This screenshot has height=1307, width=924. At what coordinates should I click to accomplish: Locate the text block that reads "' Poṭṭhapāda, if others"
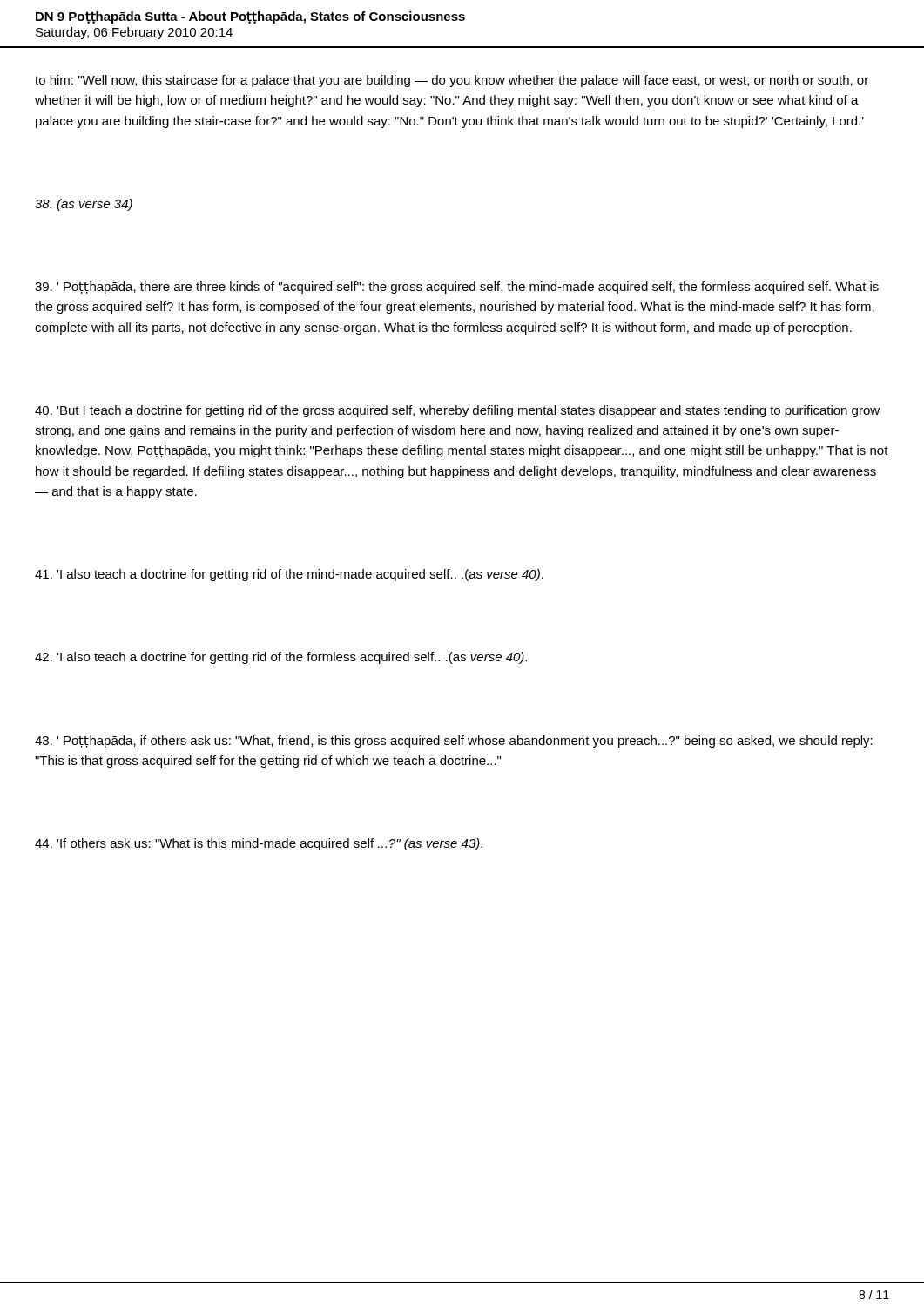(x=454, y=750)
